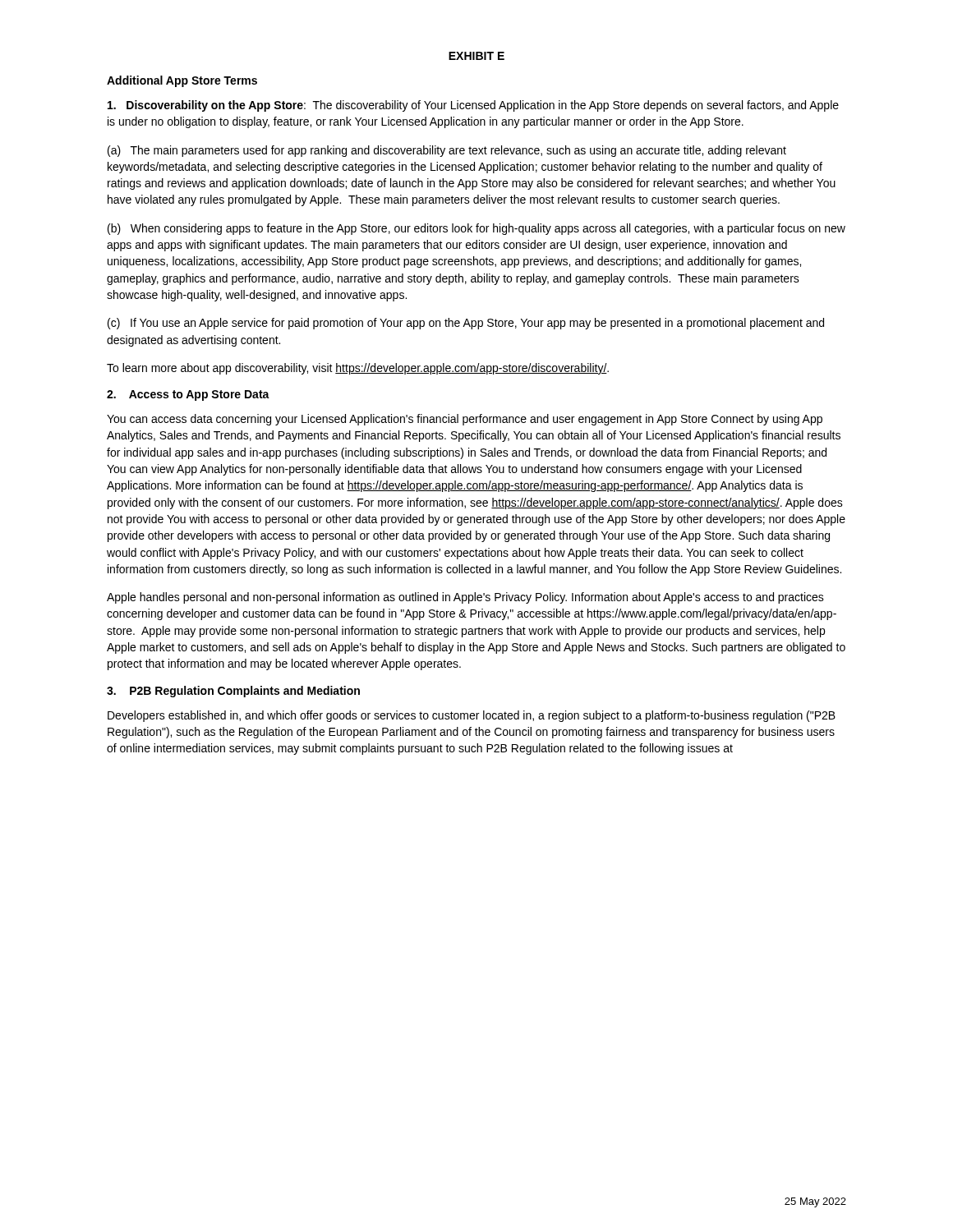Click the passage that begins "(a) The main parameters used for app"
The image size is (953, 1232).
pos(471,175)
